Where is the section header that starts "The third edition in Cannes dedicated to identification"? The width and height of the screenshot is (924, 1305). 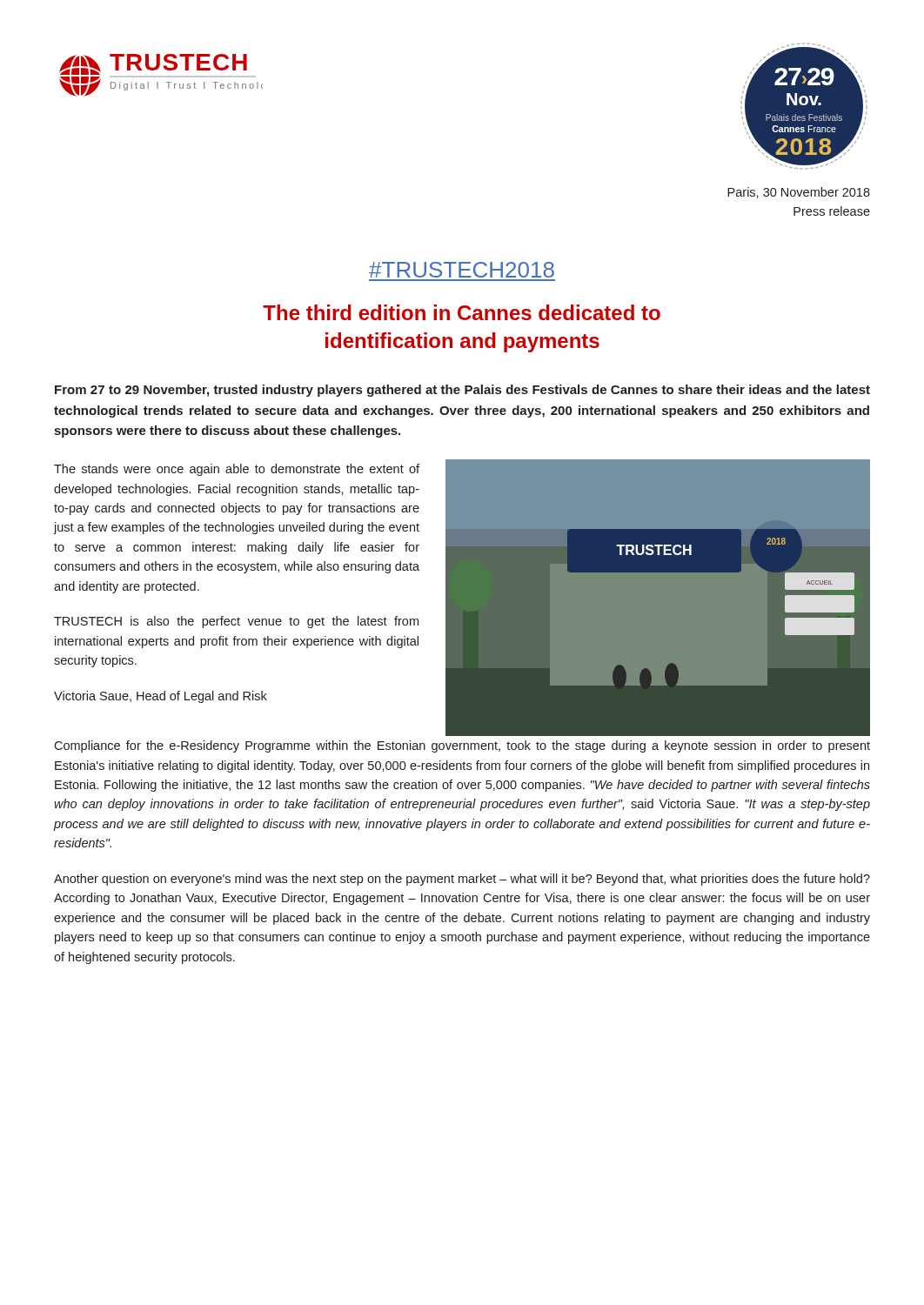(x=462, y=326)
